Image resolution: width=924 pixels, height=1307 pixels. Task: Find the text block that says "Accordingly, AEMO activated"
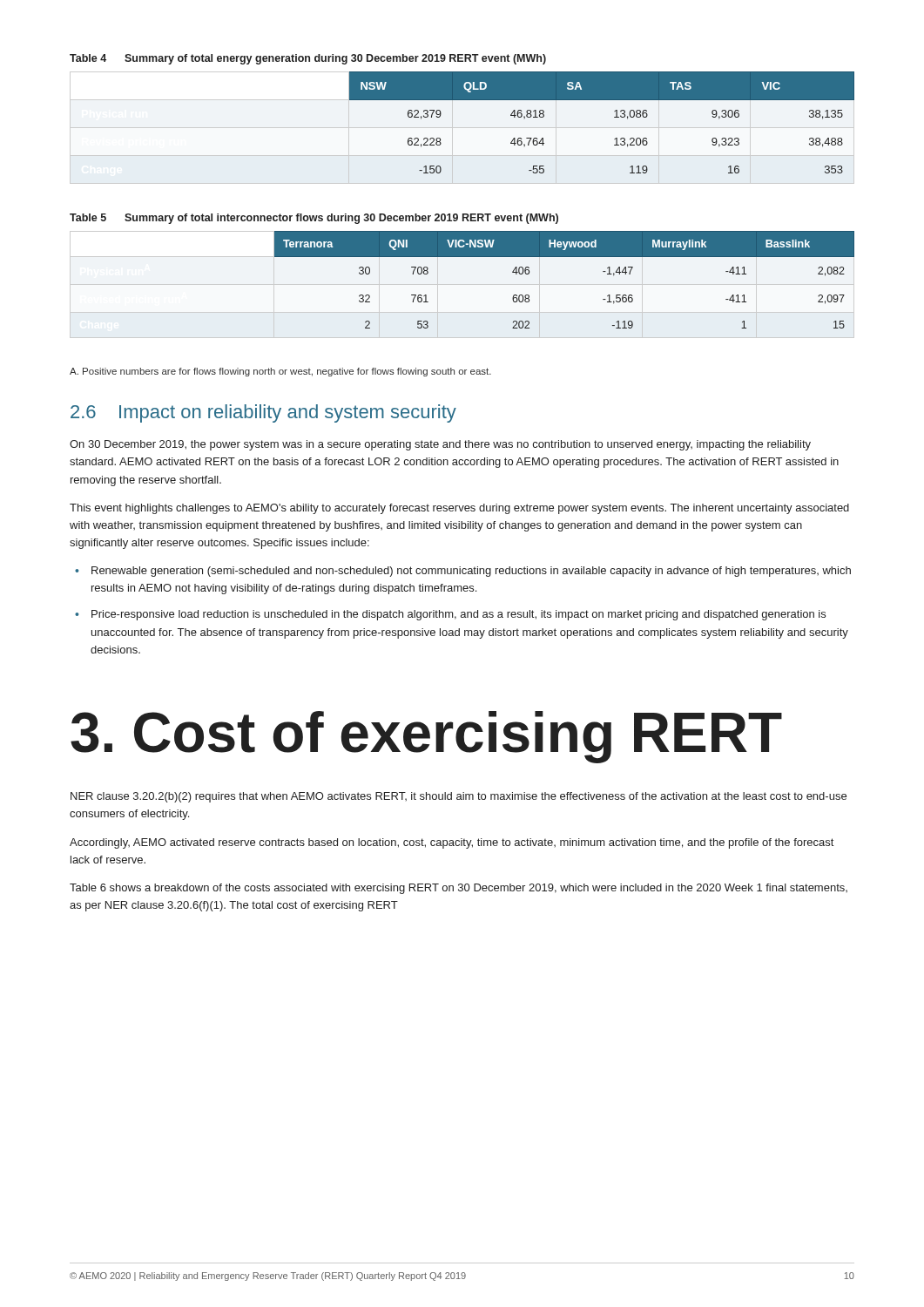tap(452, 850)
